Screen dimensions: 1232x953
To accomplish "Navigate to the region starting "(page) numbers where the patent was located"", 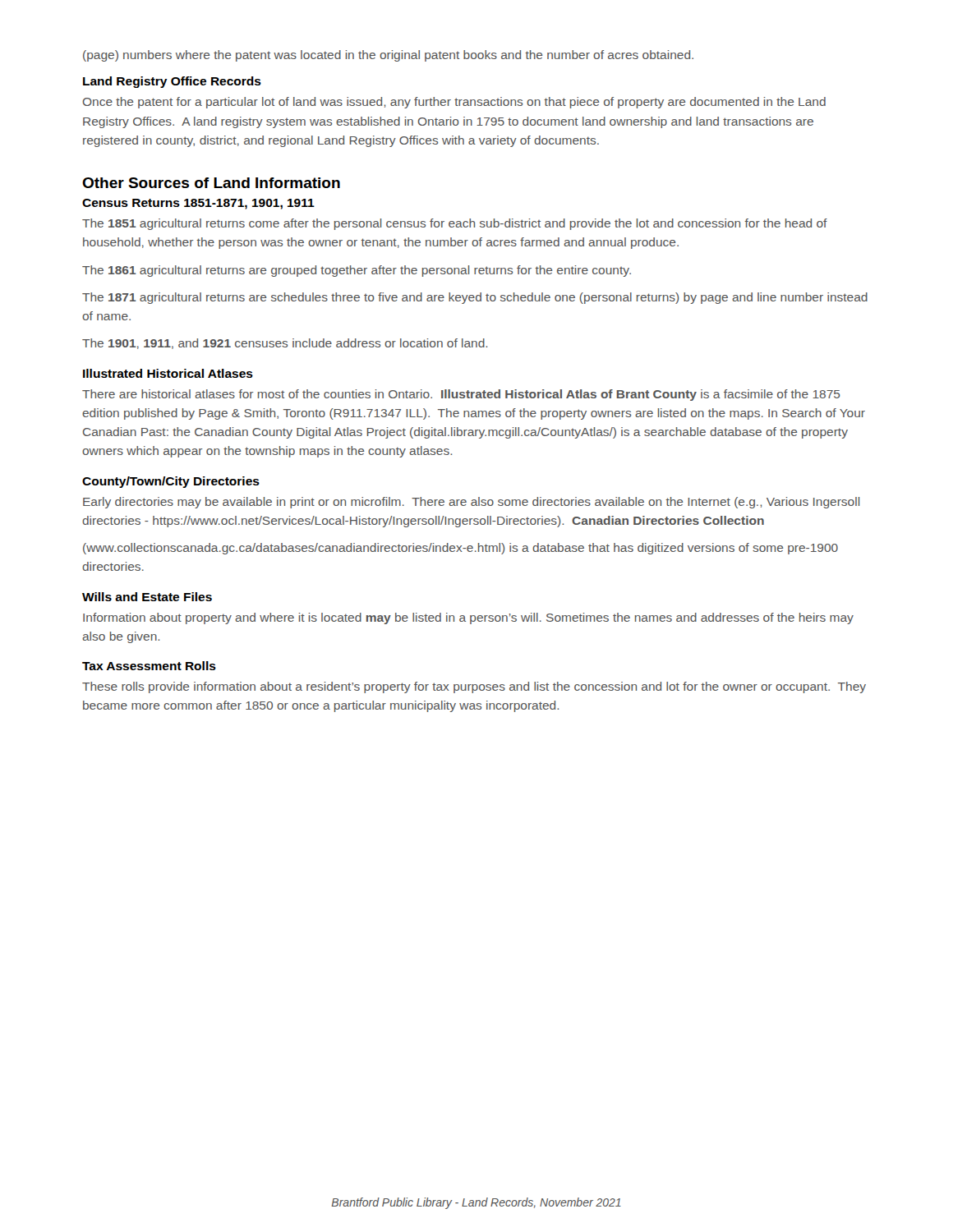I will [x=476, y=55].
